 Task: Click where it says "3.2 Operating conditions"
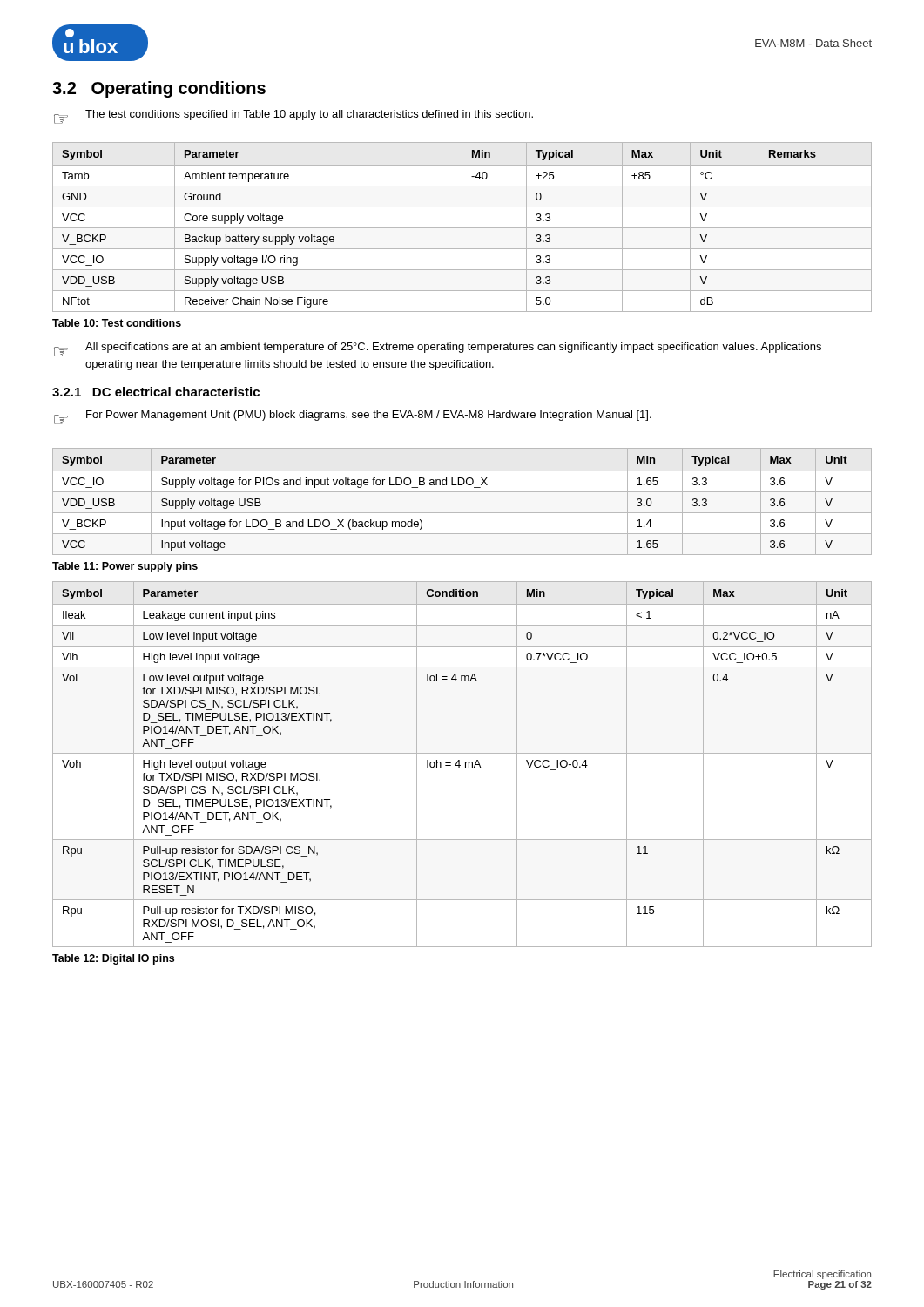[159, 88]
